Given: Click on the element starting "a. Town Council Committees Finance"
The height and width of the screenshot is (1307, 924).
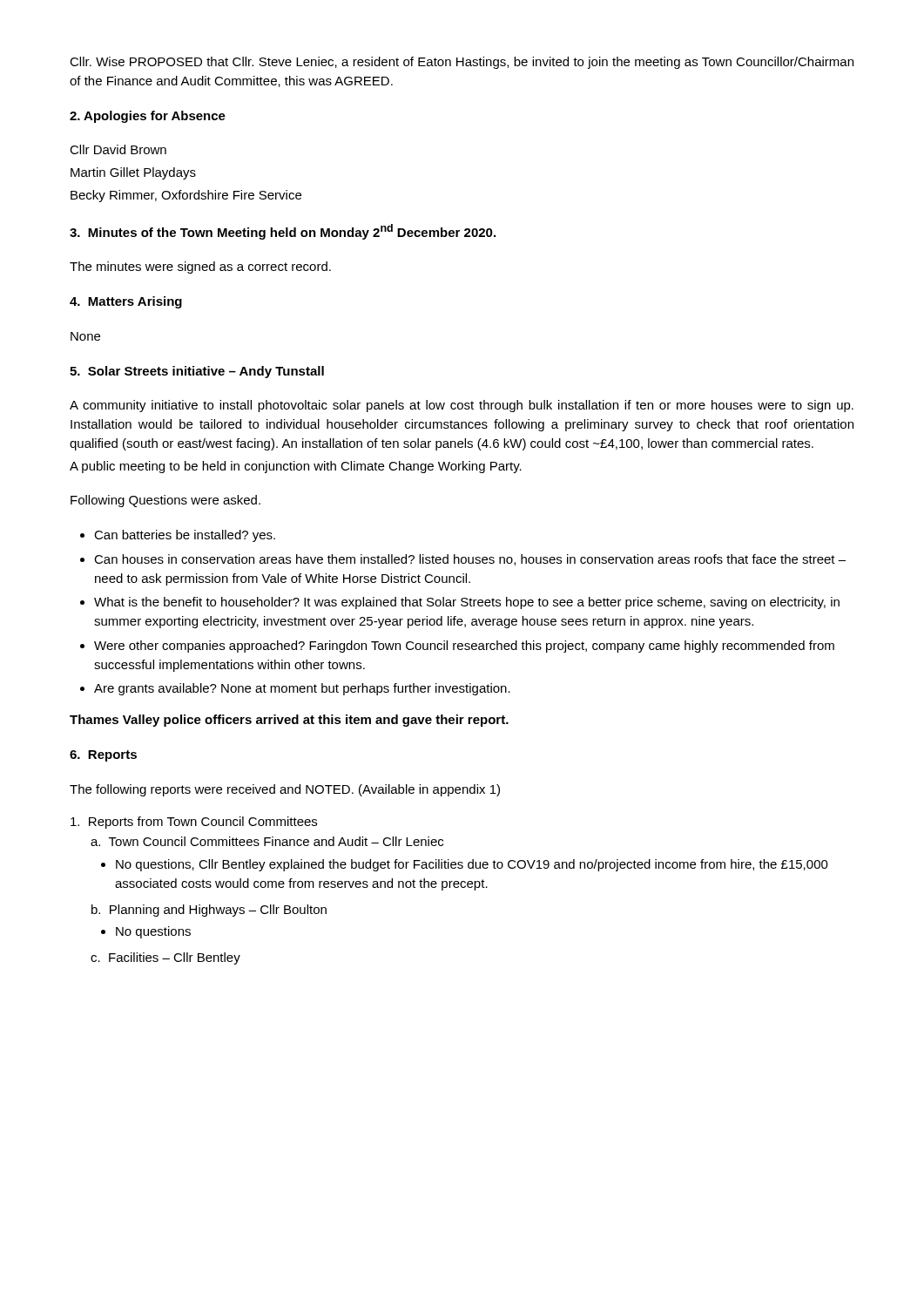Looking at the screenshot, I should [x=267, y=841].
